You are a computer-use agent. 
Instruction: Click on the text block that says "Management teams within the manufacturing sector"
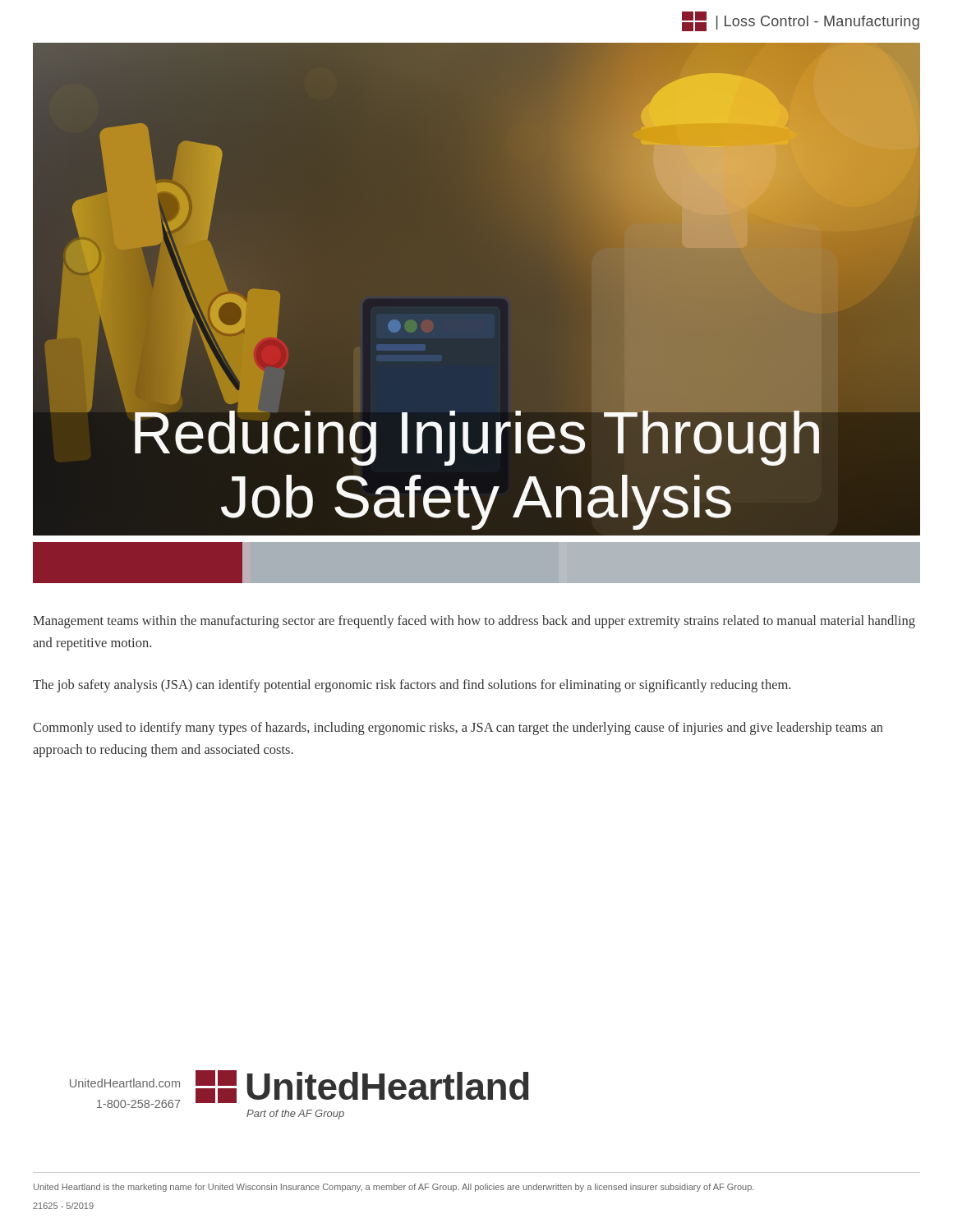click(474, 632)
